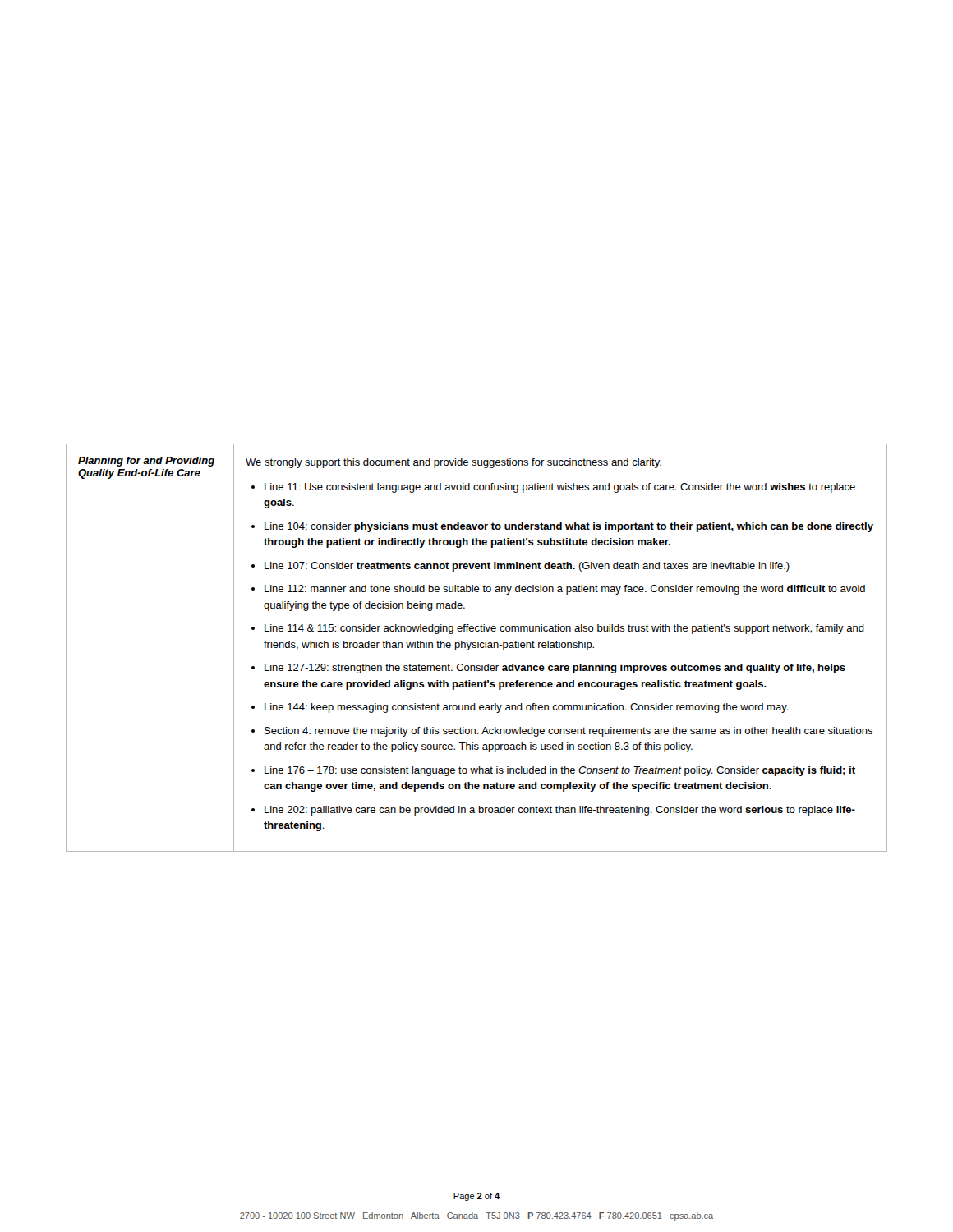Locate the block of text that opens with "Line 127-129: strengthen the statement. Consider"
The height and width of the screenshot is (1232, 953).
[x=555, y=675]
